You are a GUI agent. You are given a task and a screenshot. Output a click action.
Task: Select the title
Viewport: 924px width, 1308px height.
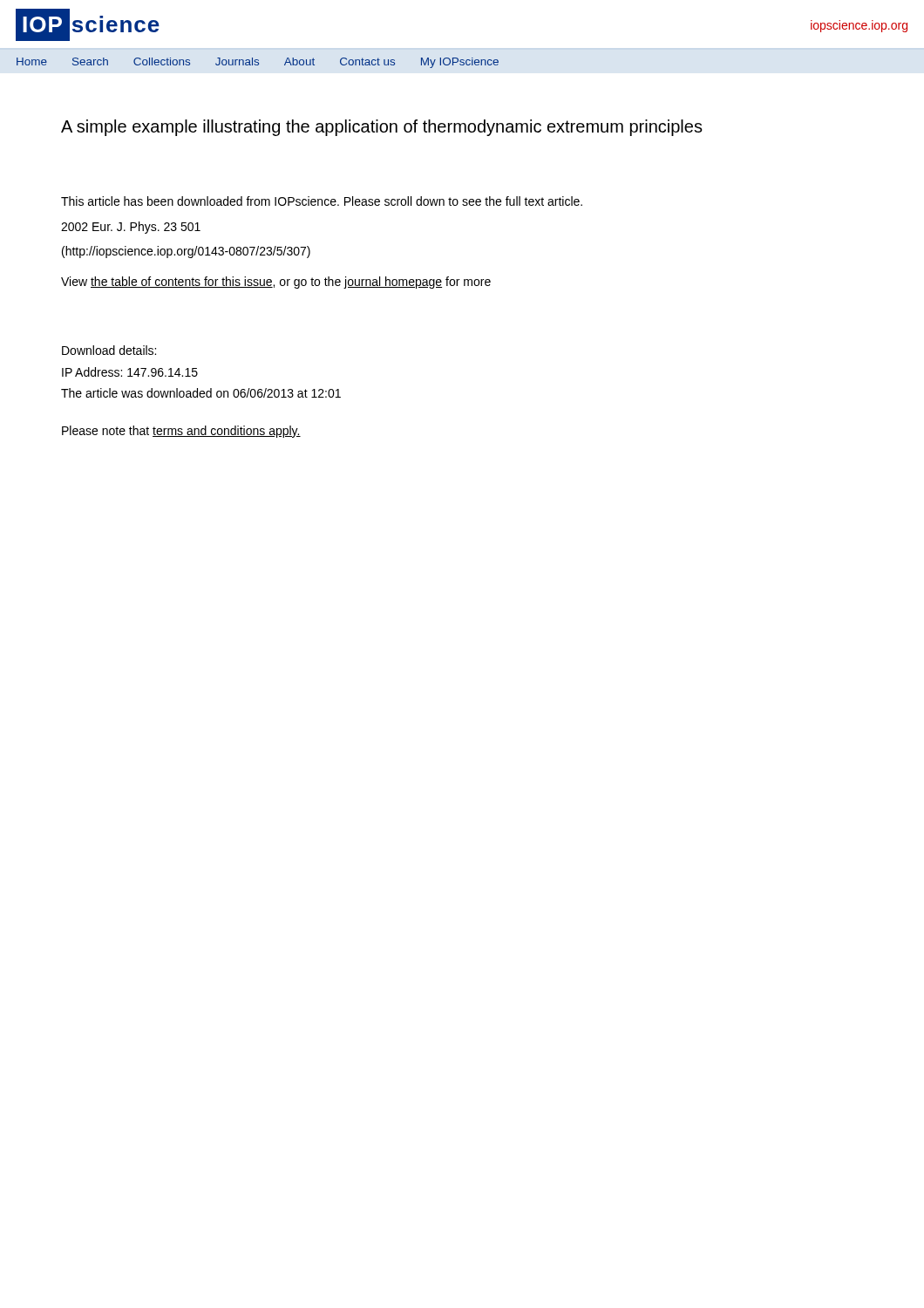coord(382,126)
